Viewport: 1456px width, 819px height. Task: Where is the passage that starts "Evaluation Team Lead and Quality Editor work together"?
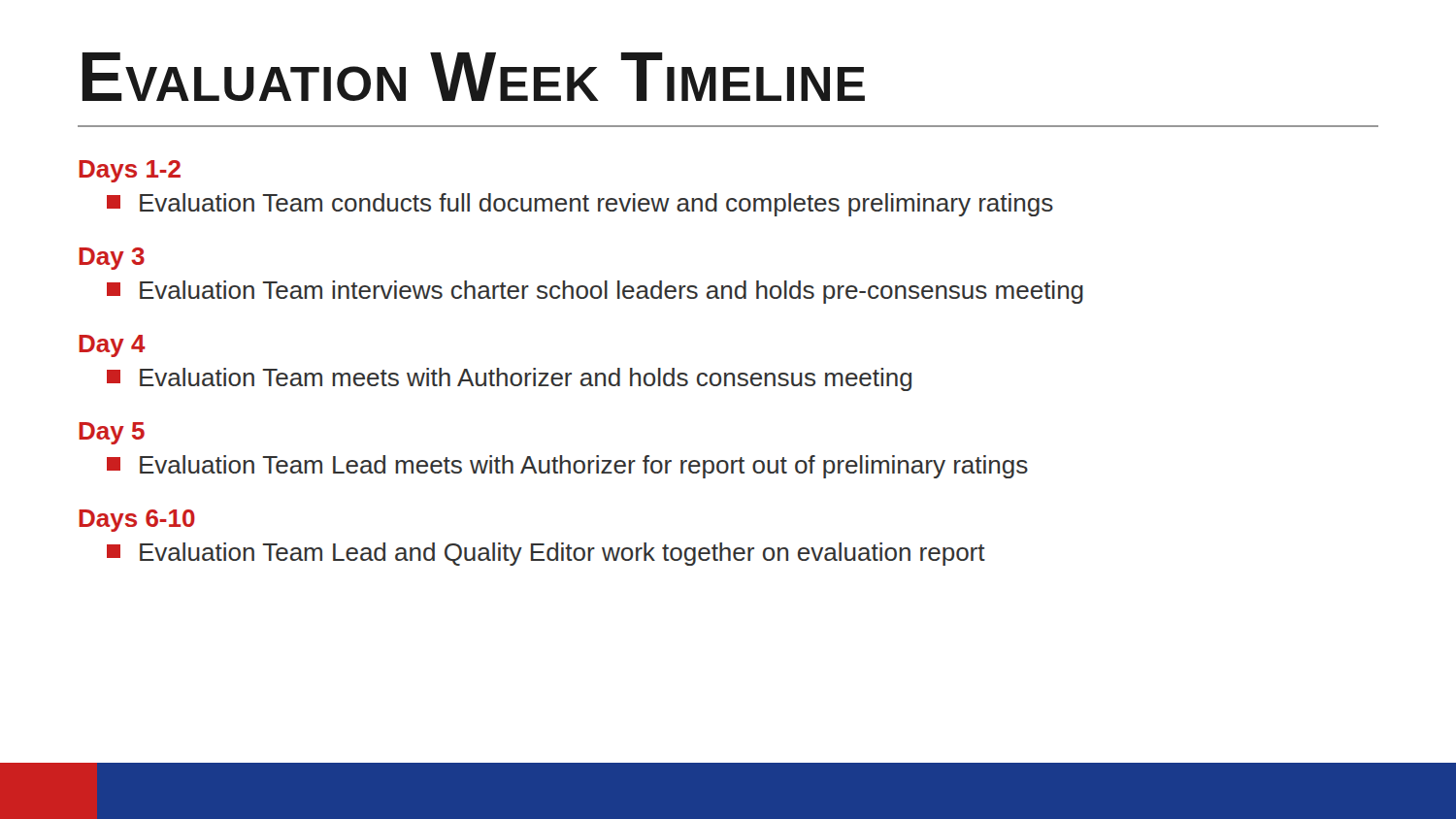pos(546,553)
